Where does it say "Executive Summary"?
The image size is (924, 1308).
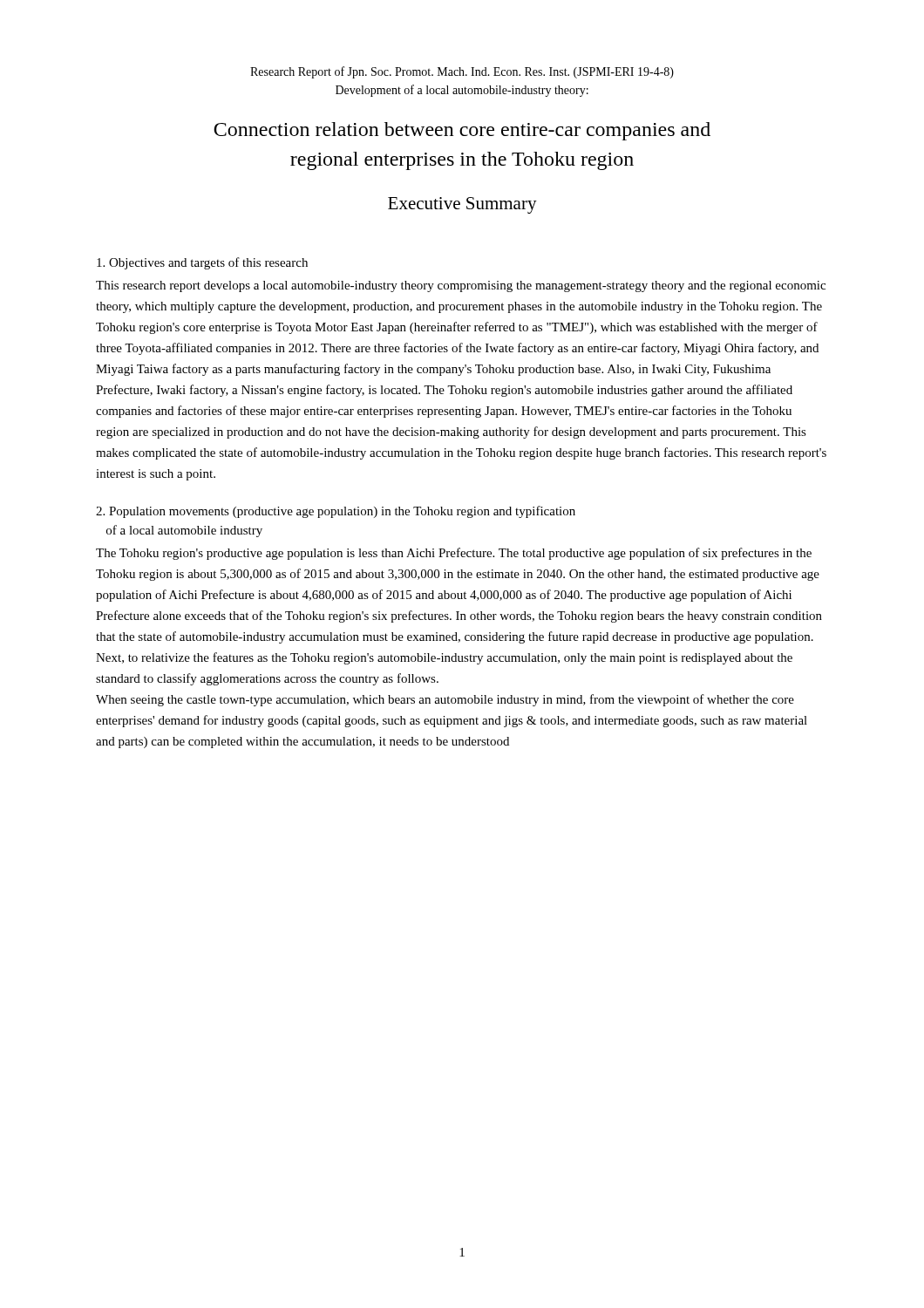point(462,204)
